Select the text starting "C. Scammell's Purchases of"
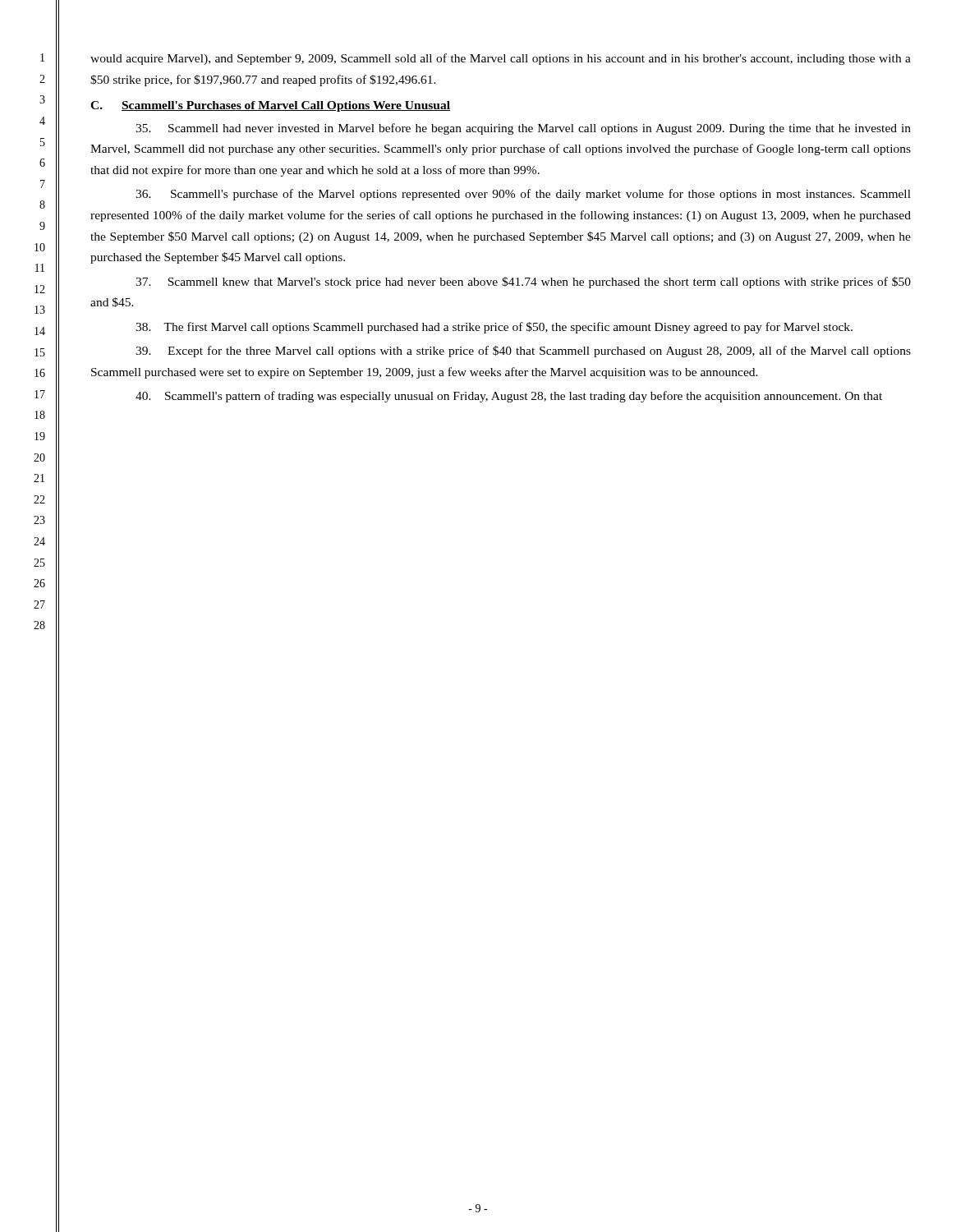 [x=270, y=105]
